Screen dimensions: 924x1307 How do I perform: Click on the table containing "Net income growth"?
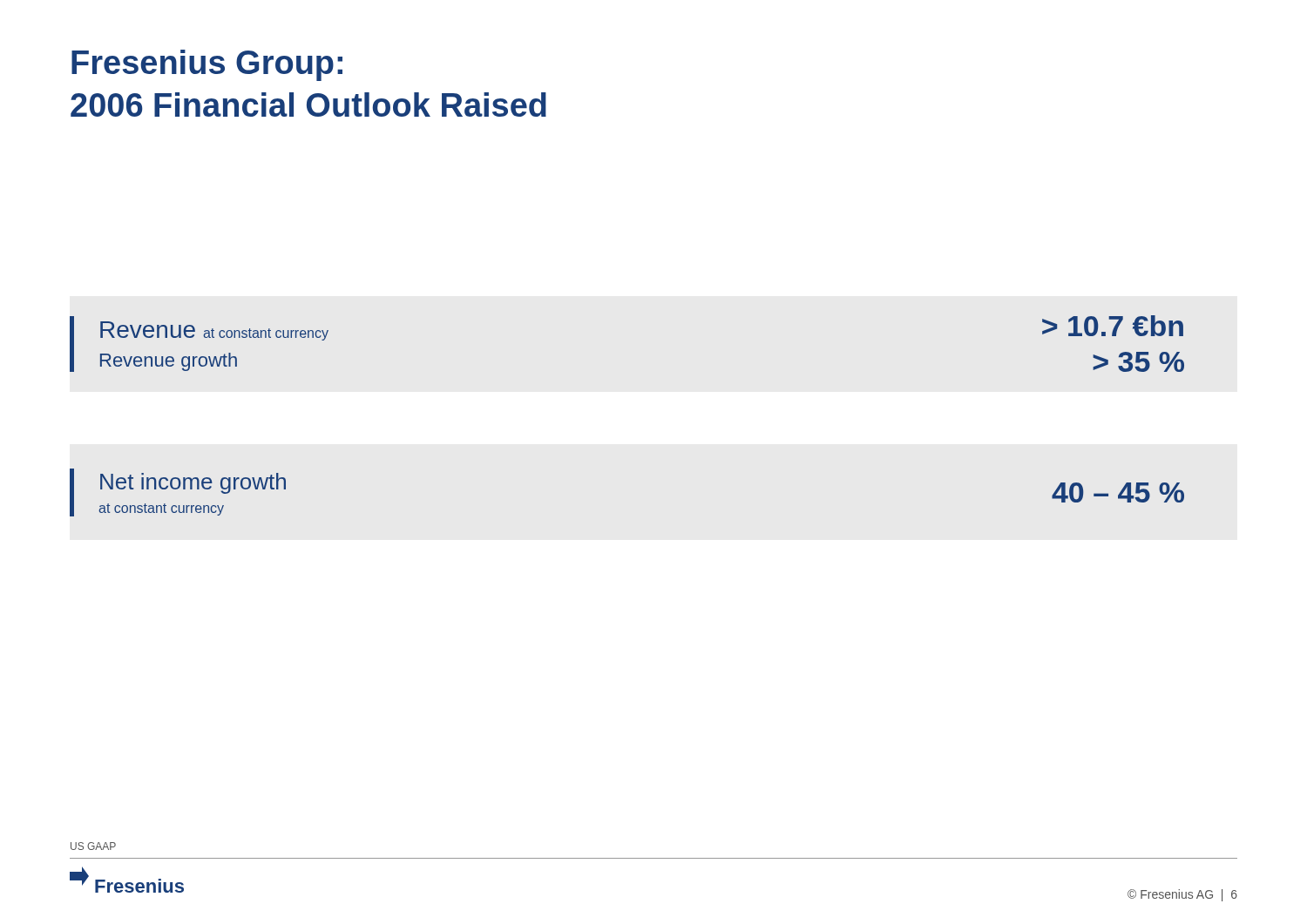[654, 492]
